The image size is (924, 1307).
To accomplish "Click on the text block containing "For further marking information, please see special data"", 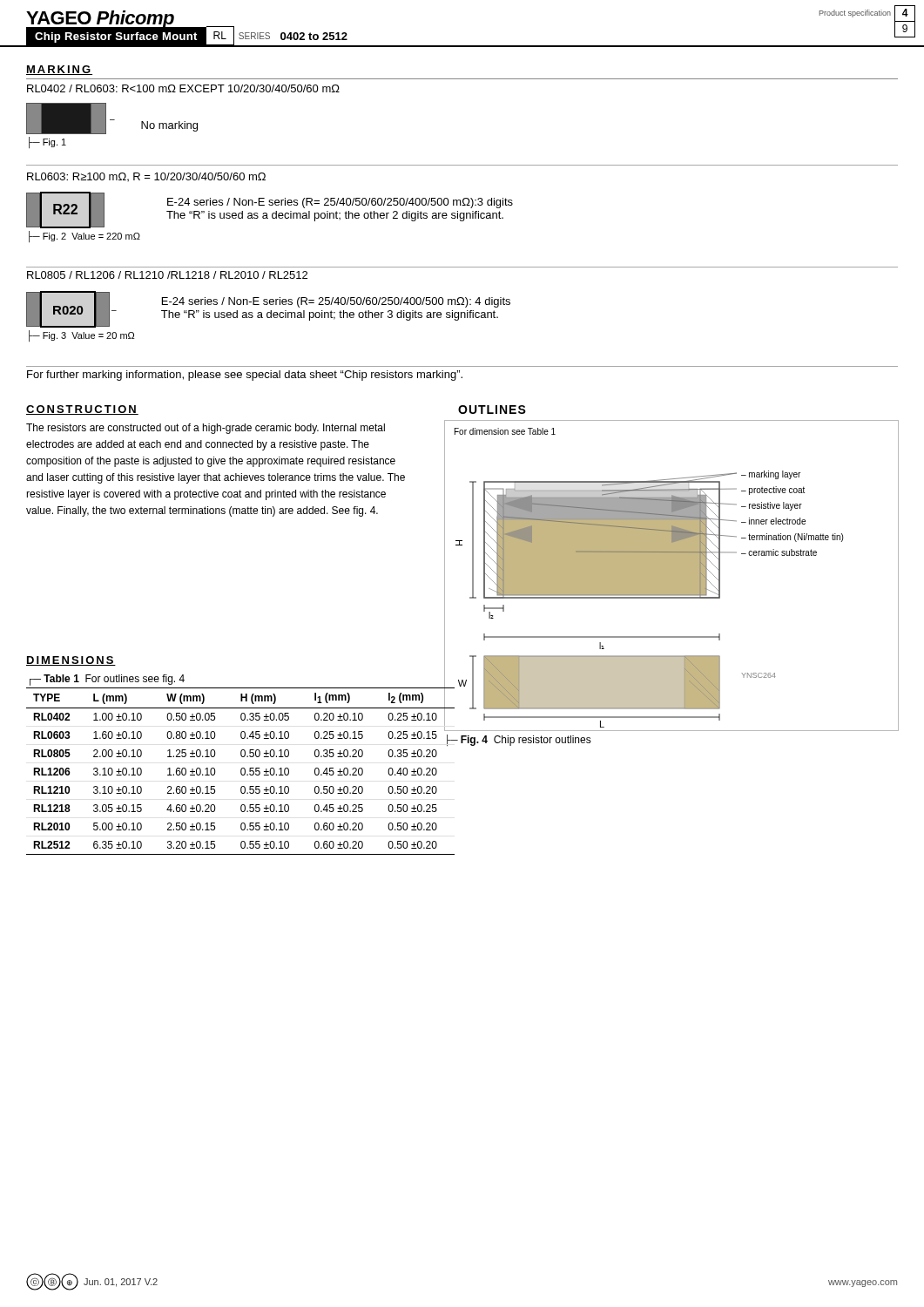I will coord(245,374).
